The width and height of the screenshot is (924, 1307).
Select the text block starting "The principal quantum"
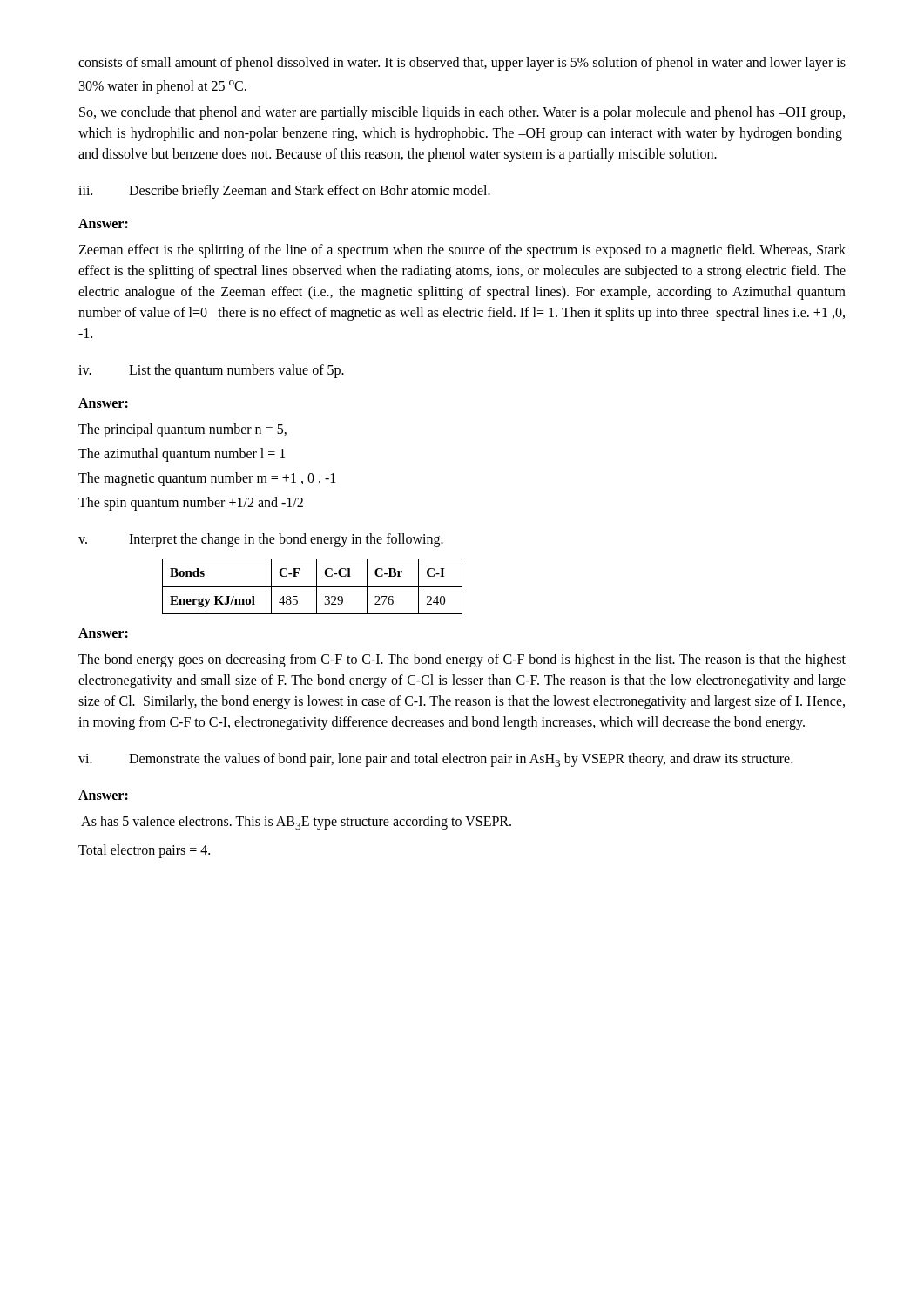pyautogui.click(x=183, y=429)
